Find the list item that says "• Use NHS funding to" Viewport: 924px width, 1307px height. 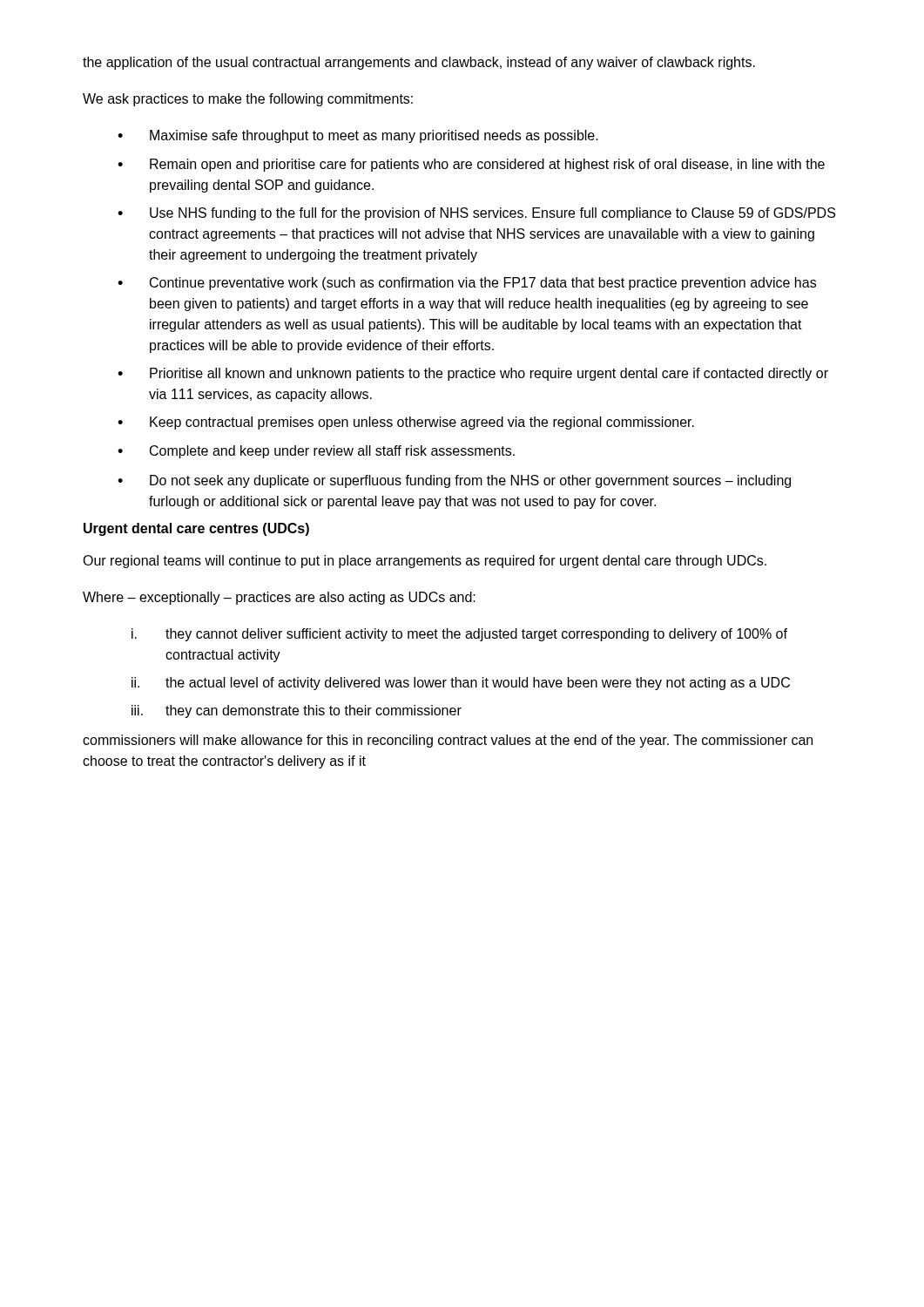479,235
